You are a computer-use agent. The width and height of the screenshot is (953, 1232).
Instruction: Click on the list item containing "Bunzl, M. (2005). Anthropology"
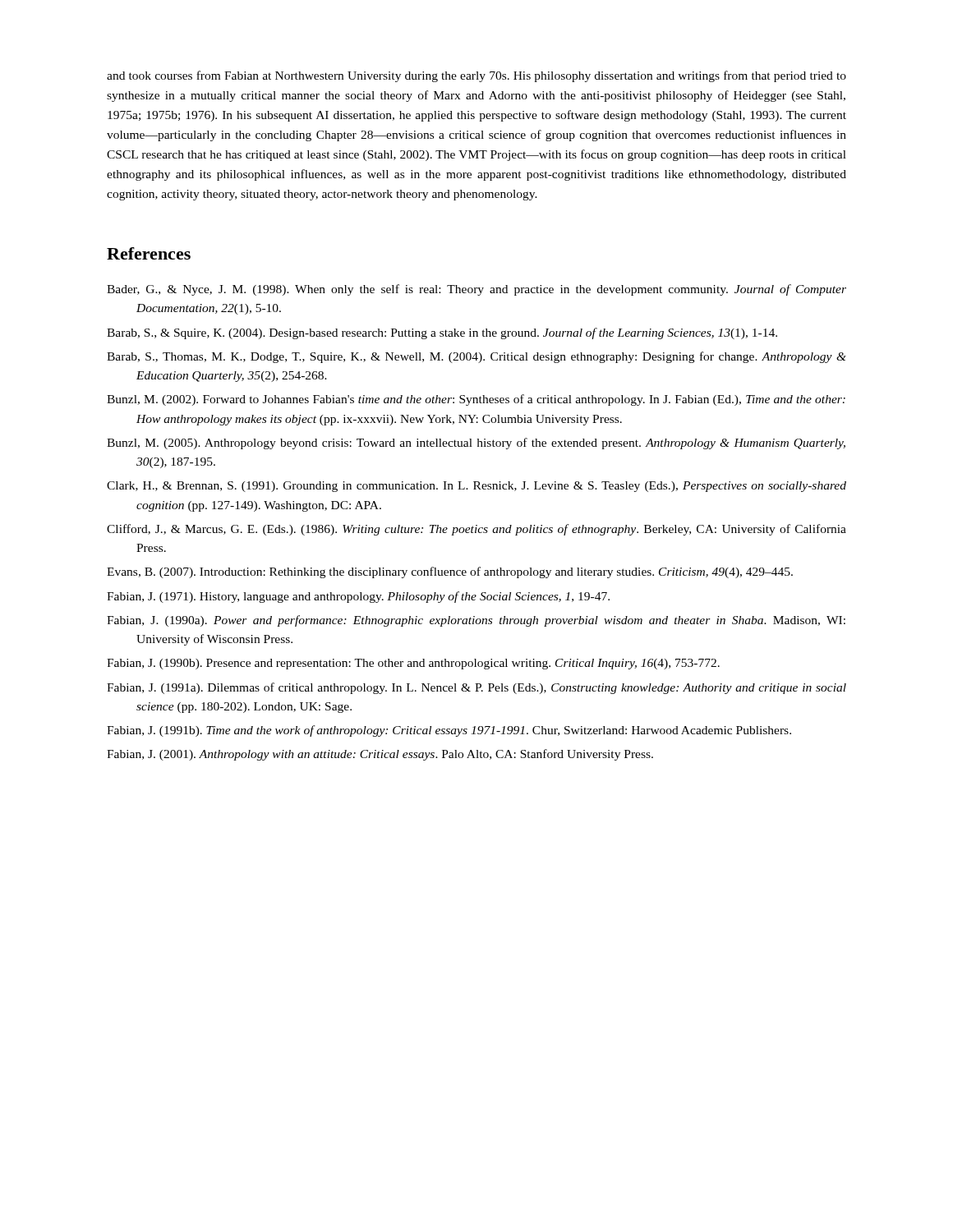pyautogui.click(x=476, y=452)
